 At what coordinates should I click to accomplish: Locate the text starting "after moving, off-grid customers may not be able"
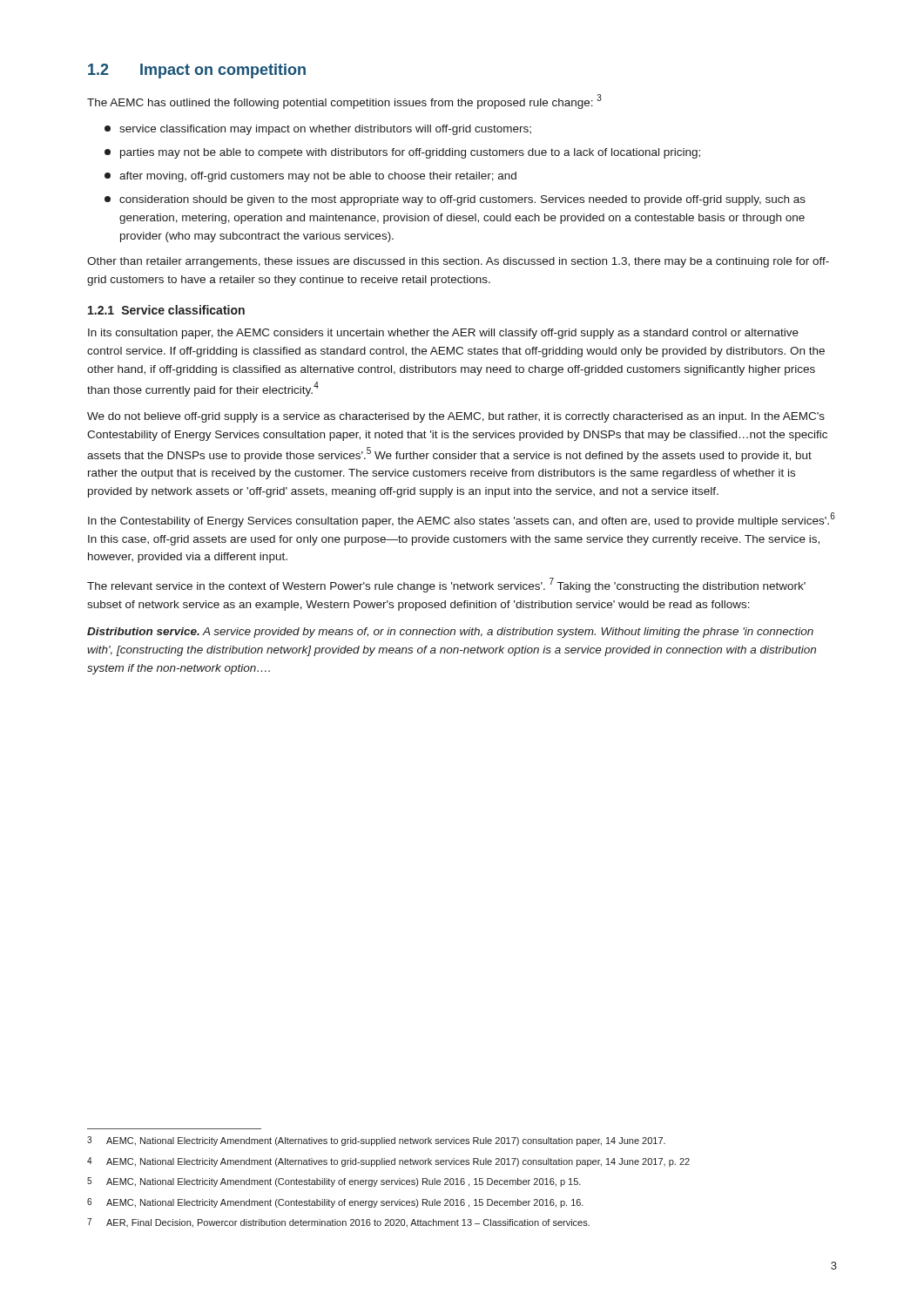[x=471, y=177]
